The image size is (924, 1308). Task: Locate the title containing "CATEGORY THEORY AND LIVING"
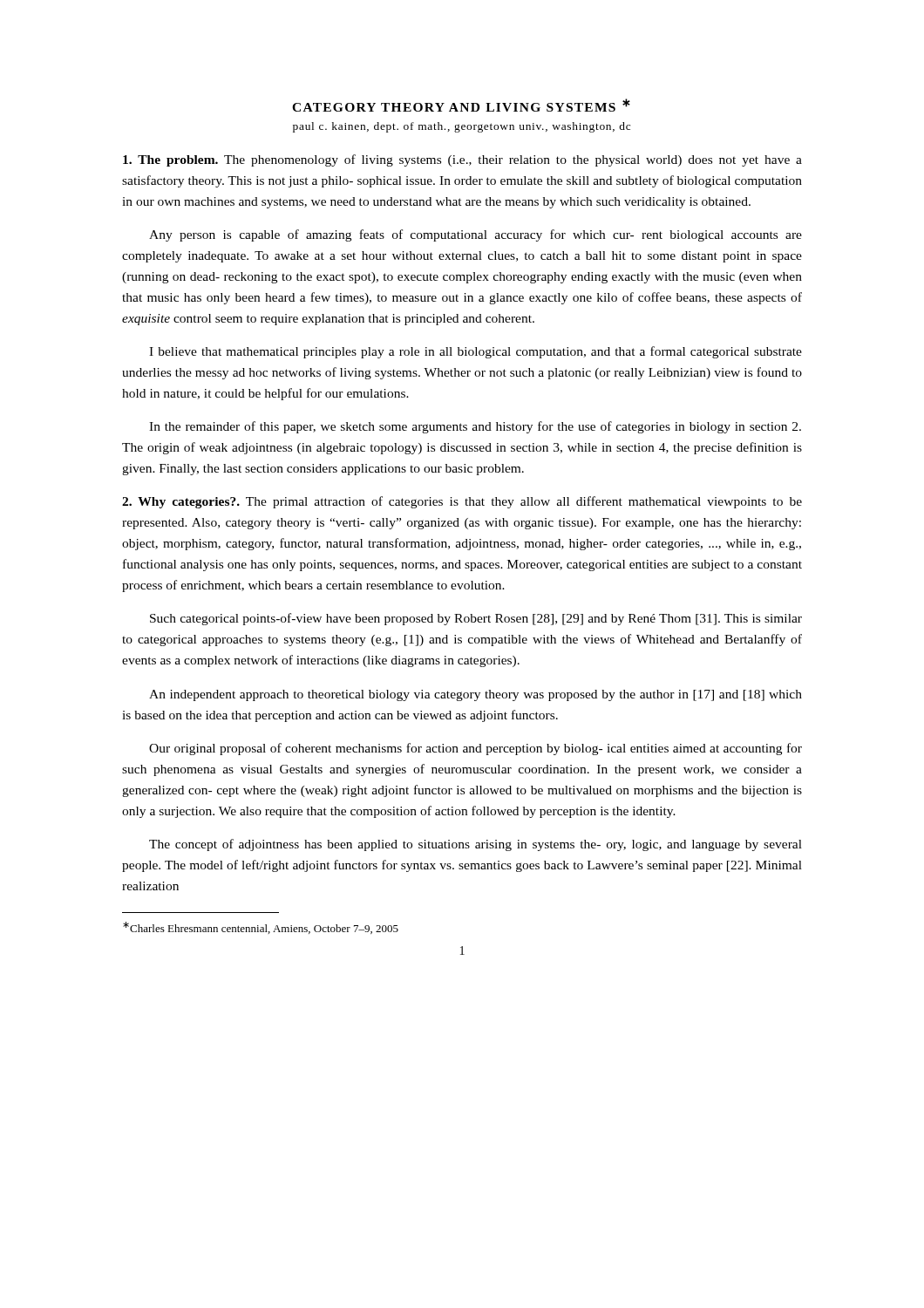coord(462,106)
